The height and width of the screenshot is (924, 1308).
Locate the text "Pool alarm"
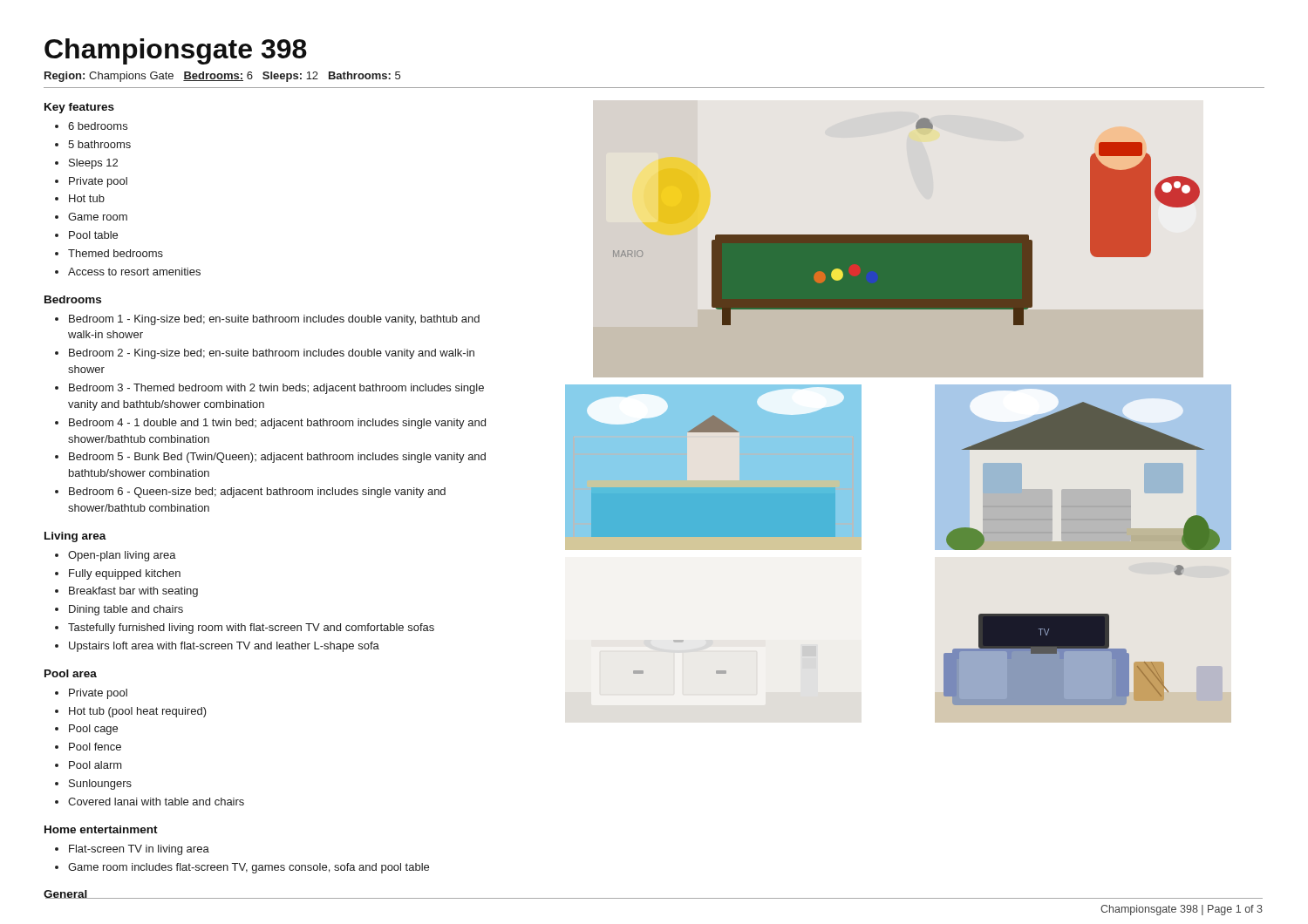pos(95,765)
